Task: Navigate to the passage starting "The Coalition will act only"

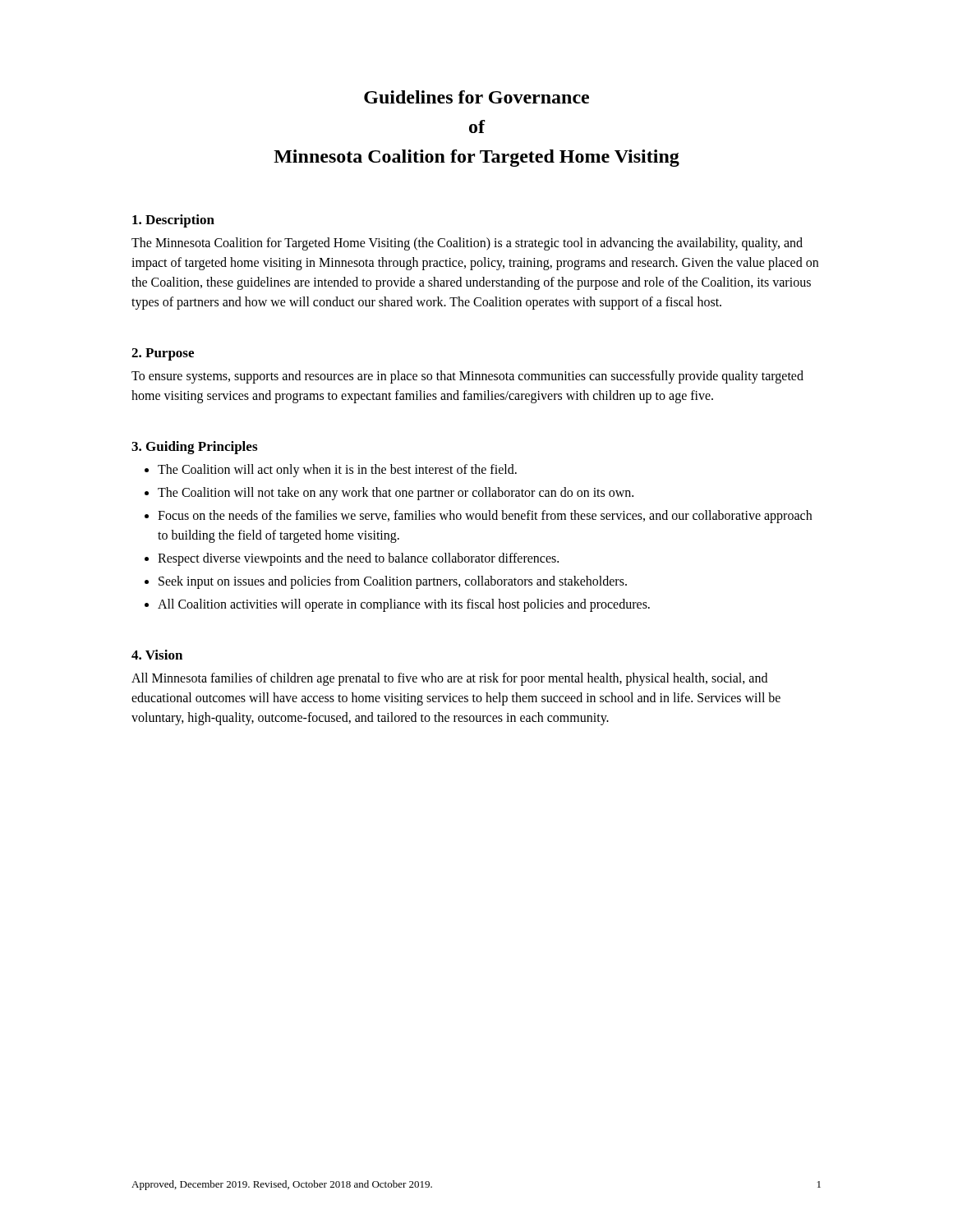Action: pos(338,469)
